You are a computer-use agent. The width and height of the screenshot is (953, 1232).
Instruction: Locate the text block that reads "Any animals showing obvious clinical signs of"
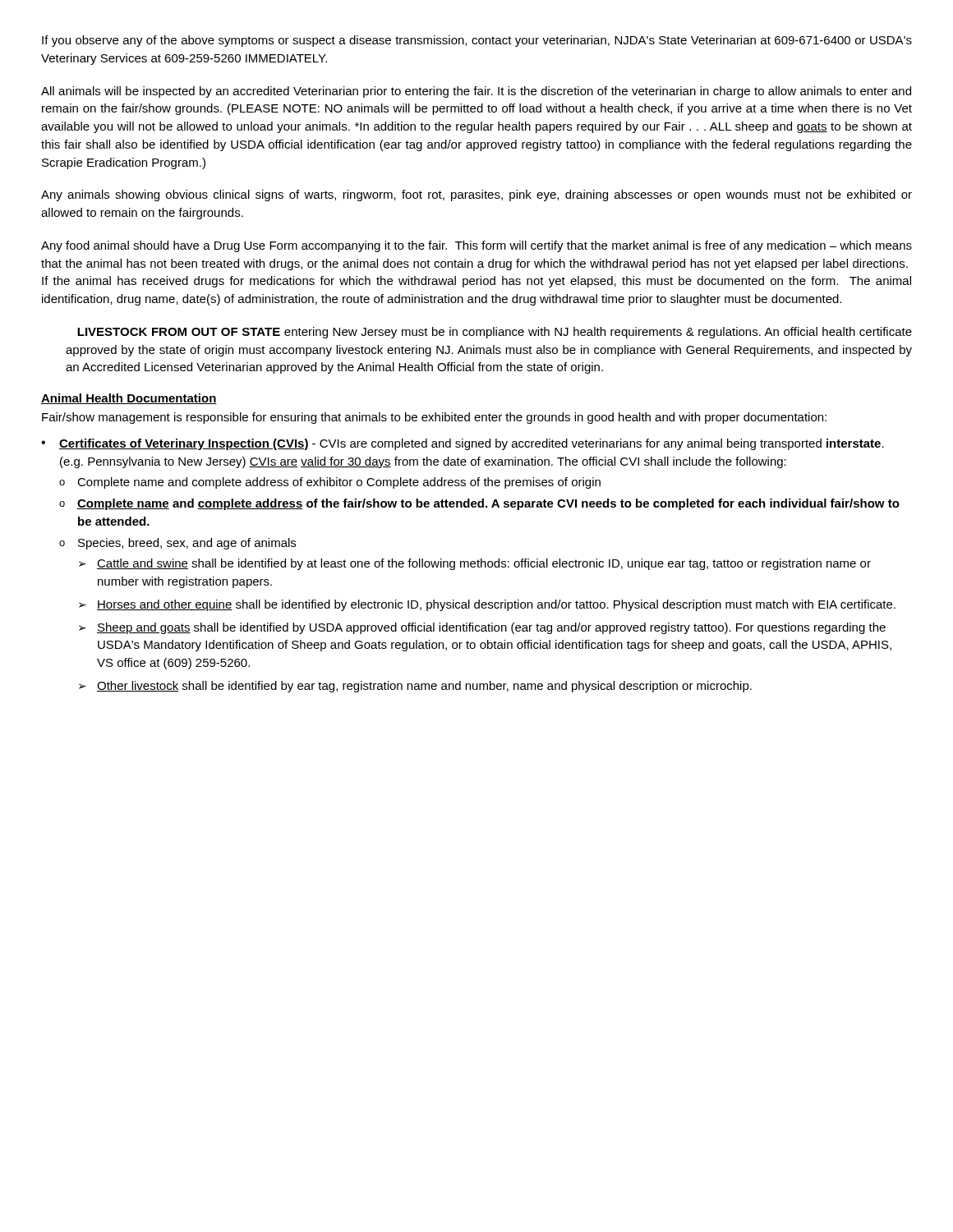tap(476, 203)
